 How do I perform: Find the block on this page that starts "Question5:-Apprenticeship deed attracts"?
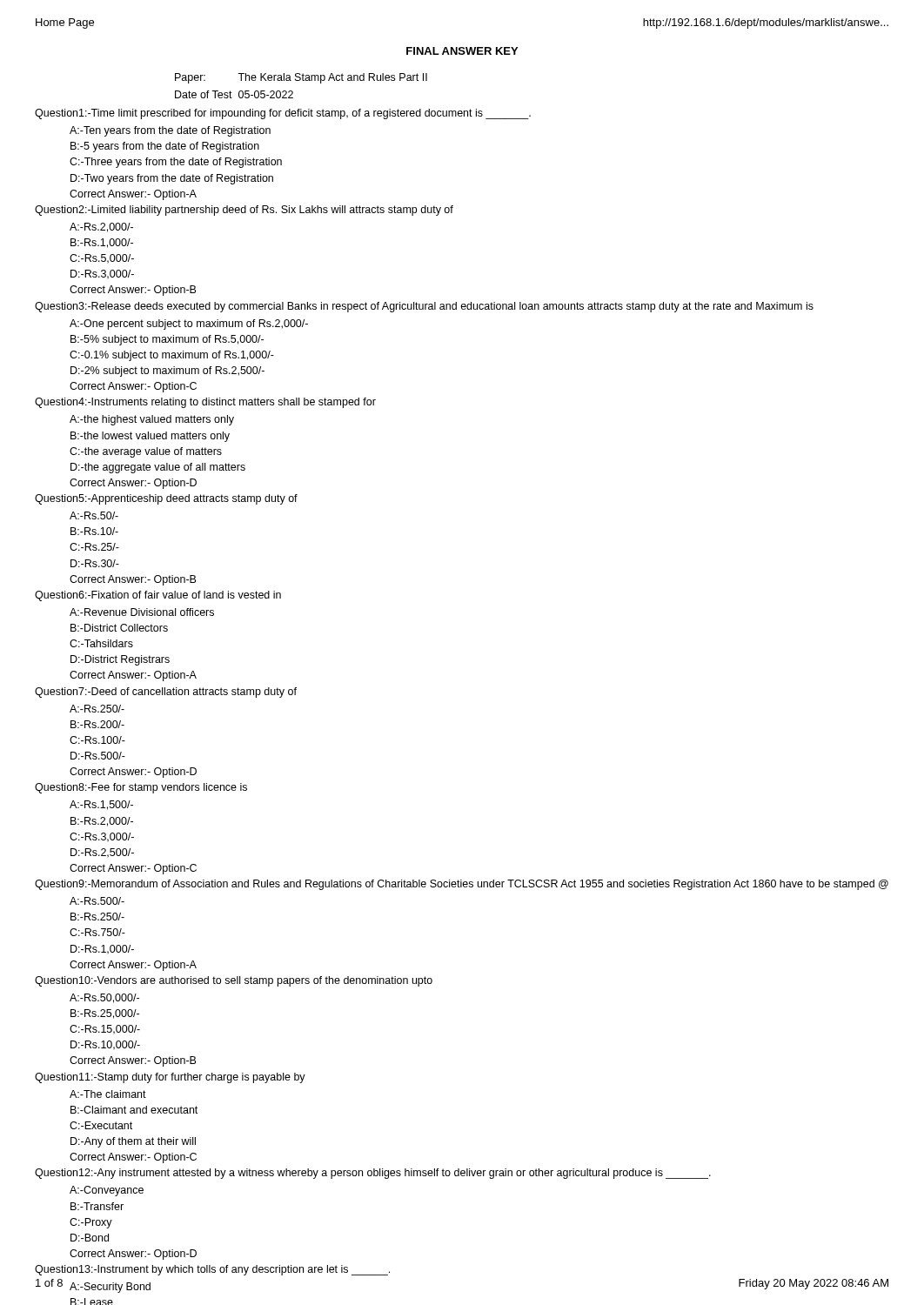[166, 499]
